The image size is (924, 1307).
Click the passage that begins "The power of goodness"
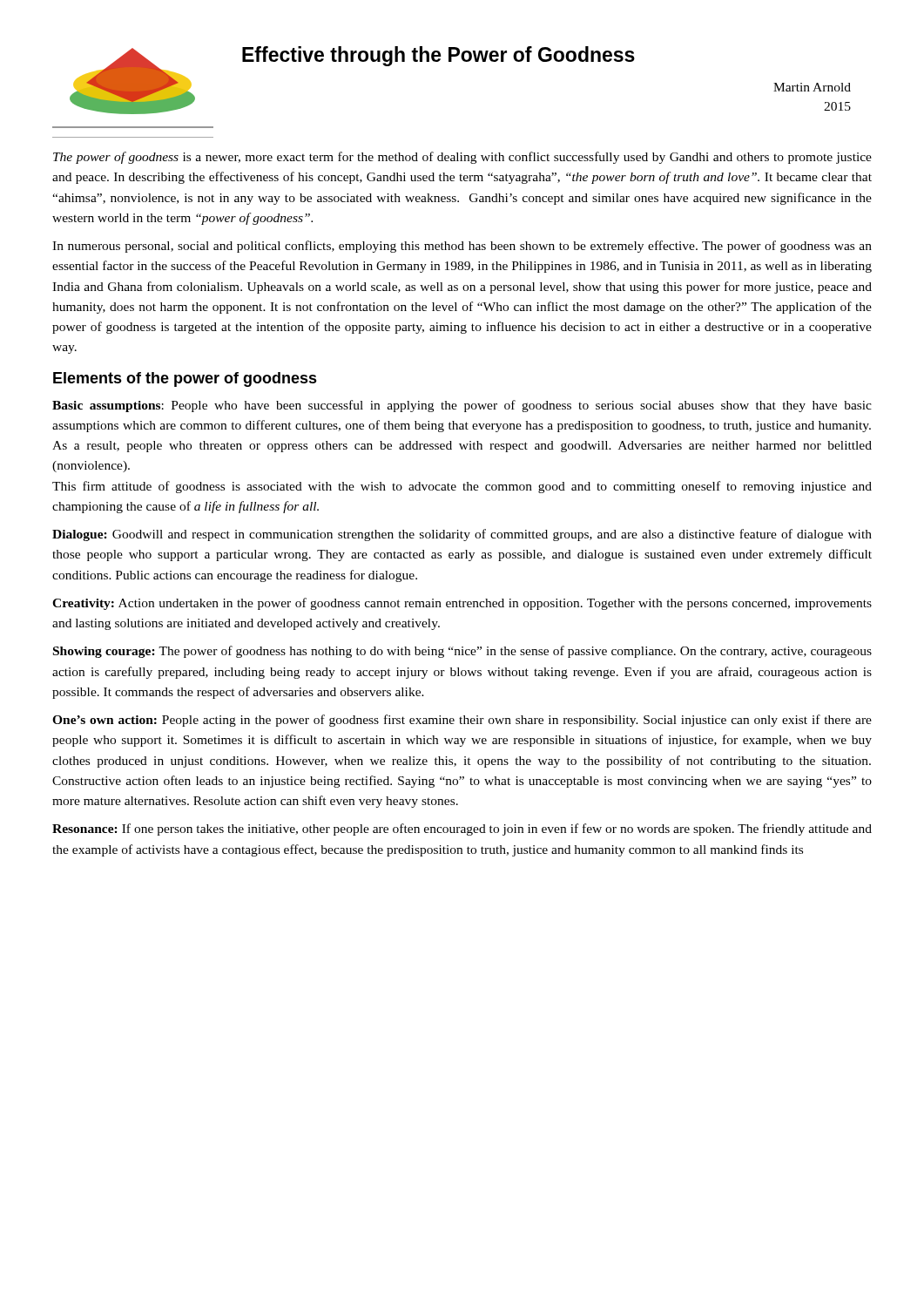pos(462,187)
